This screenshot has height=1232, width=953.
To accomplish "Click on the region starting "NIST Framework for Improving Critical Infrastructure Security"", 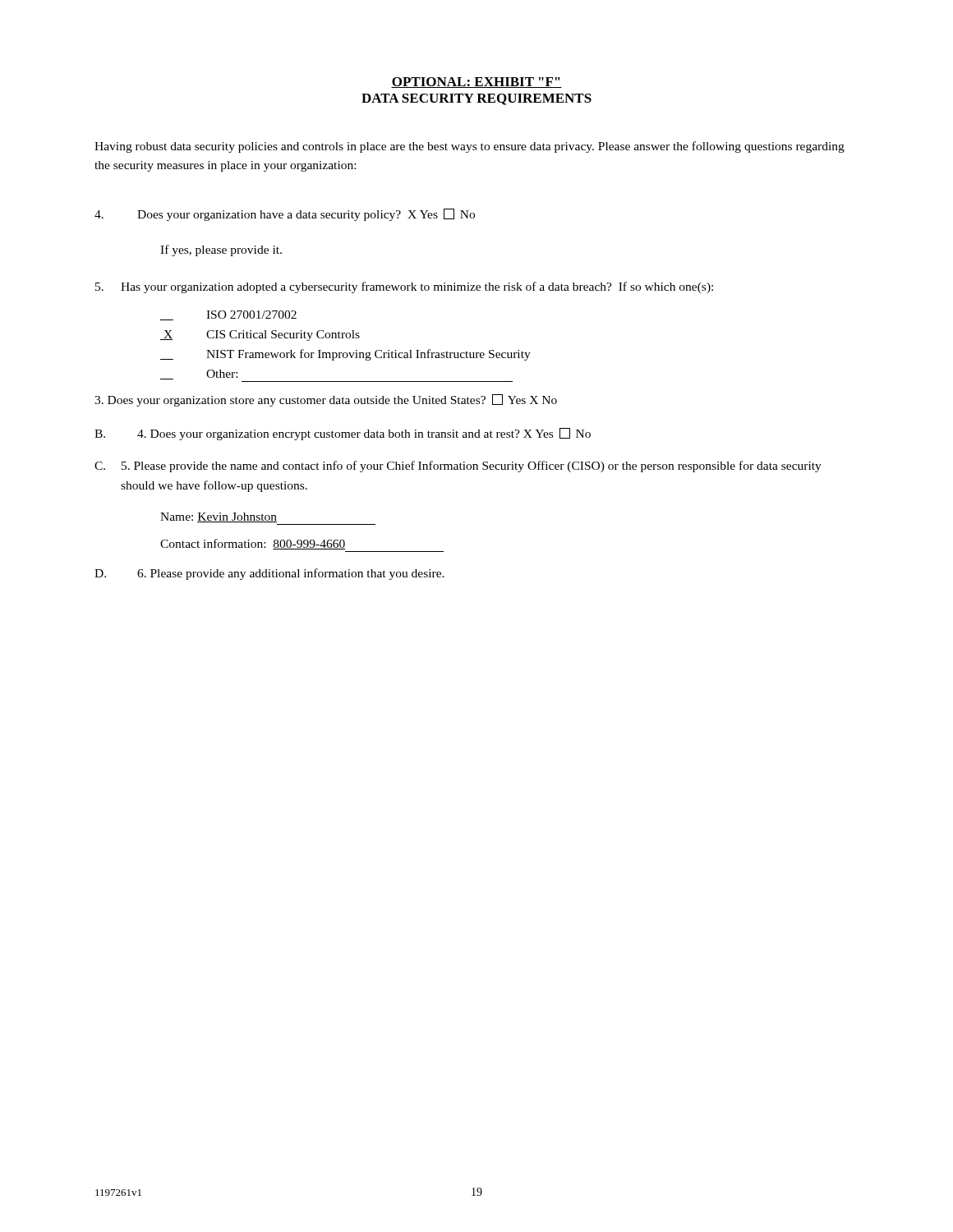I will coord(345,354).
